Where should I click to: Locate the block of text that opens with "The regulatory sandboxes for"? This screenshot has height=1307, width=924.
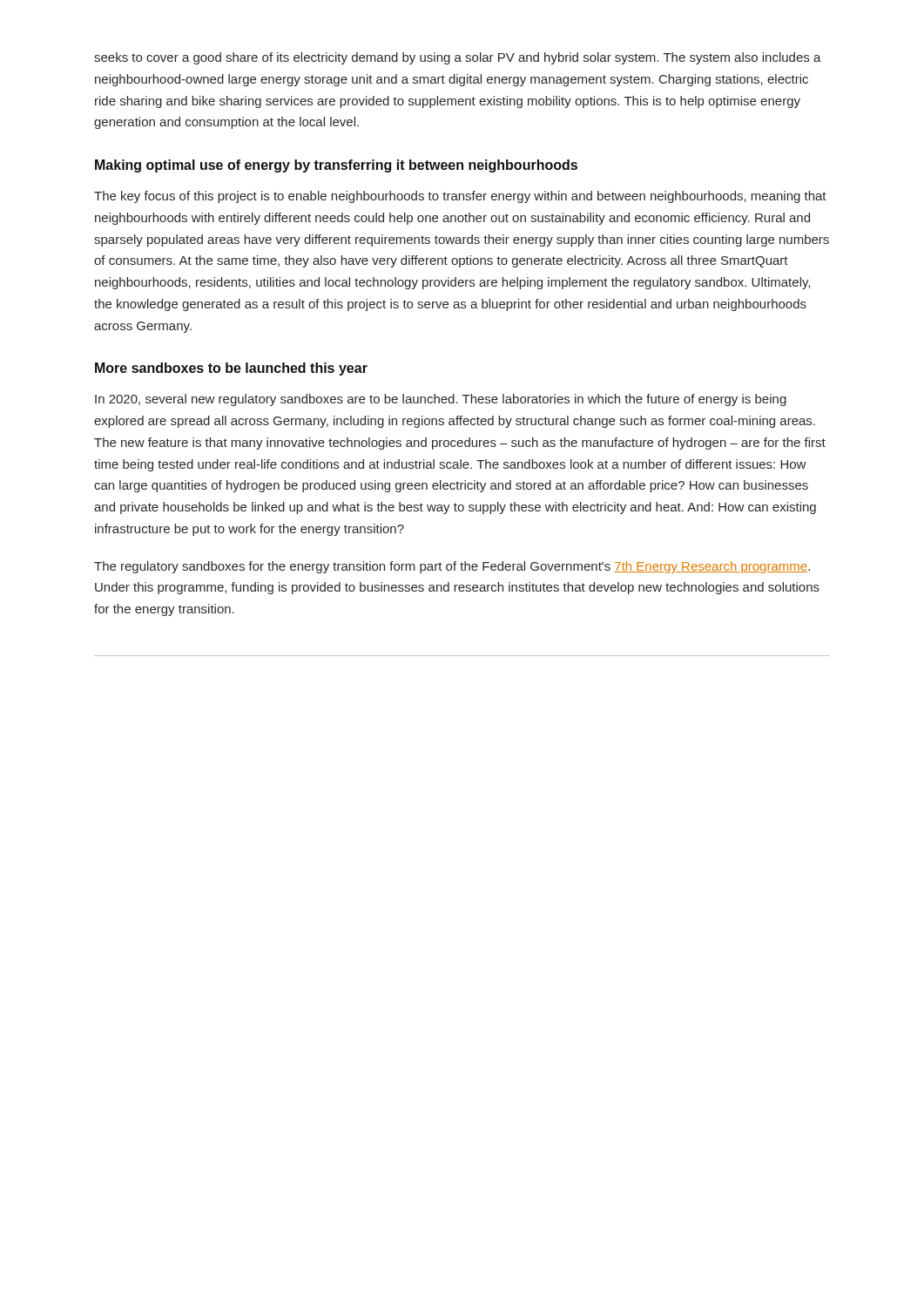[457, 587]
